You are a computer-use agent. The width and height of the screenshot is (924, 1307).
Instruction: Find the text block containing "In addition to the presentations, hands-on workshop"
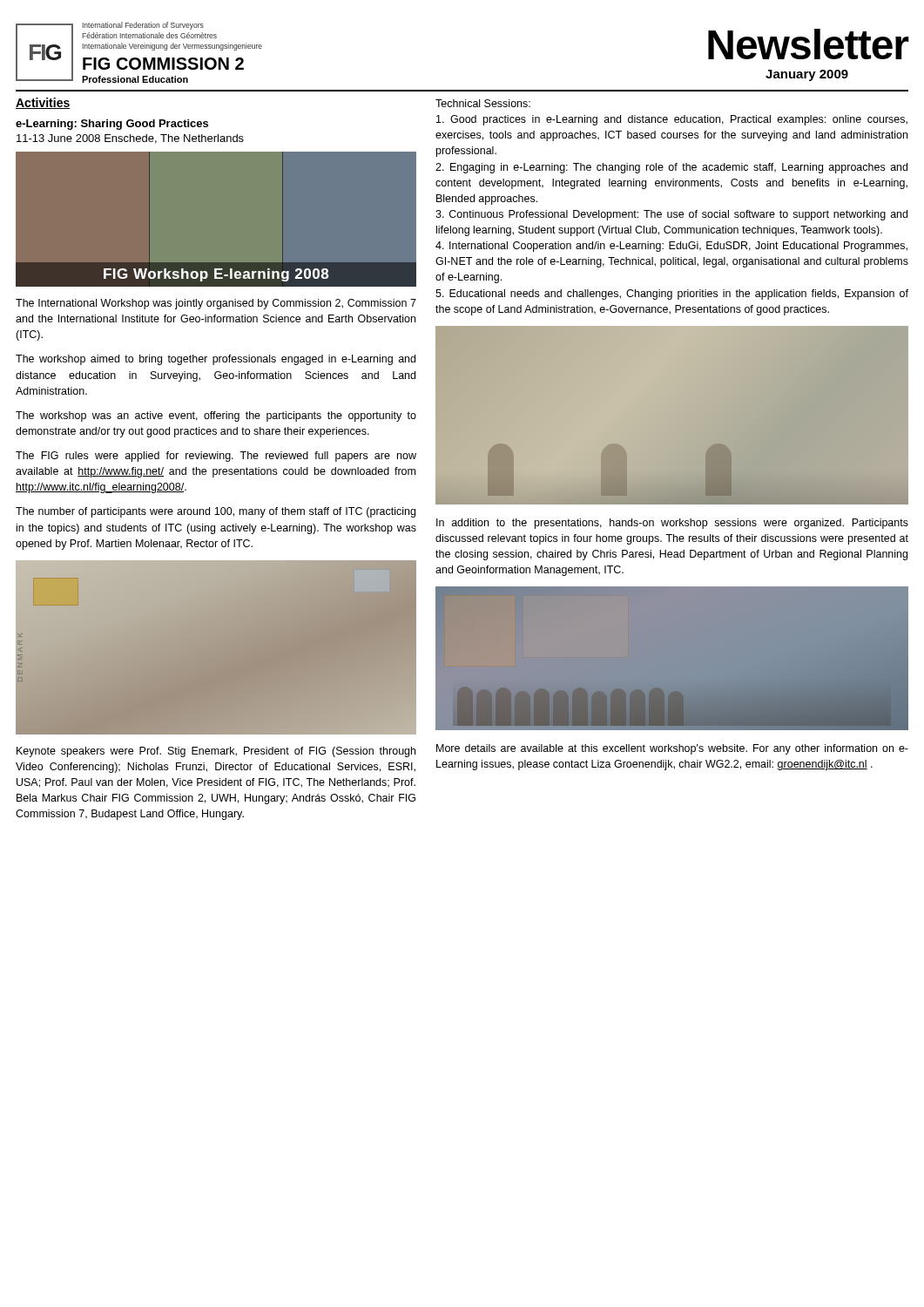[x=672, y=546]
